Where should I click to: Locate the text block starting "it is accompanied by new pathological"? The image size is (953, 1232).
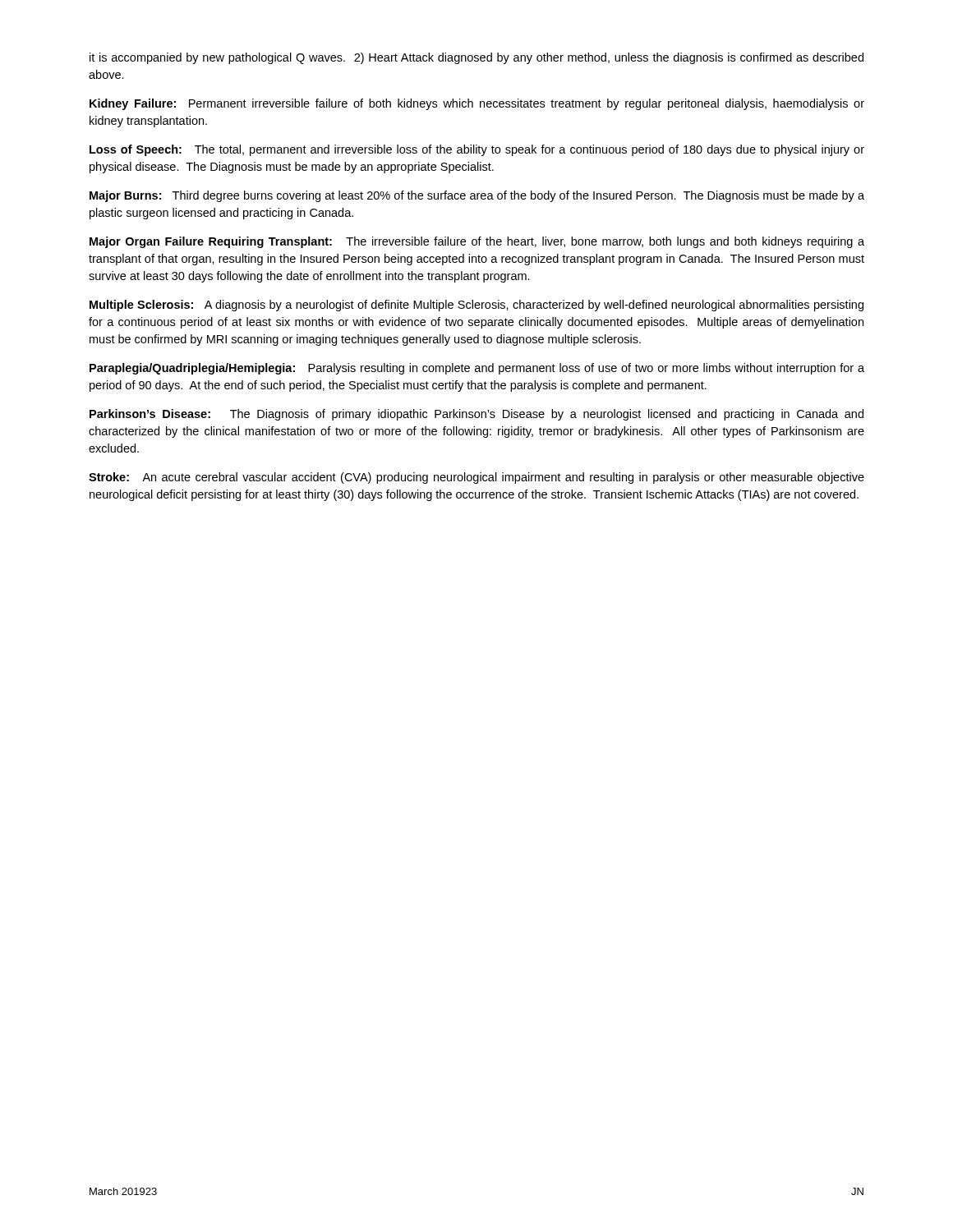point(476,66)
